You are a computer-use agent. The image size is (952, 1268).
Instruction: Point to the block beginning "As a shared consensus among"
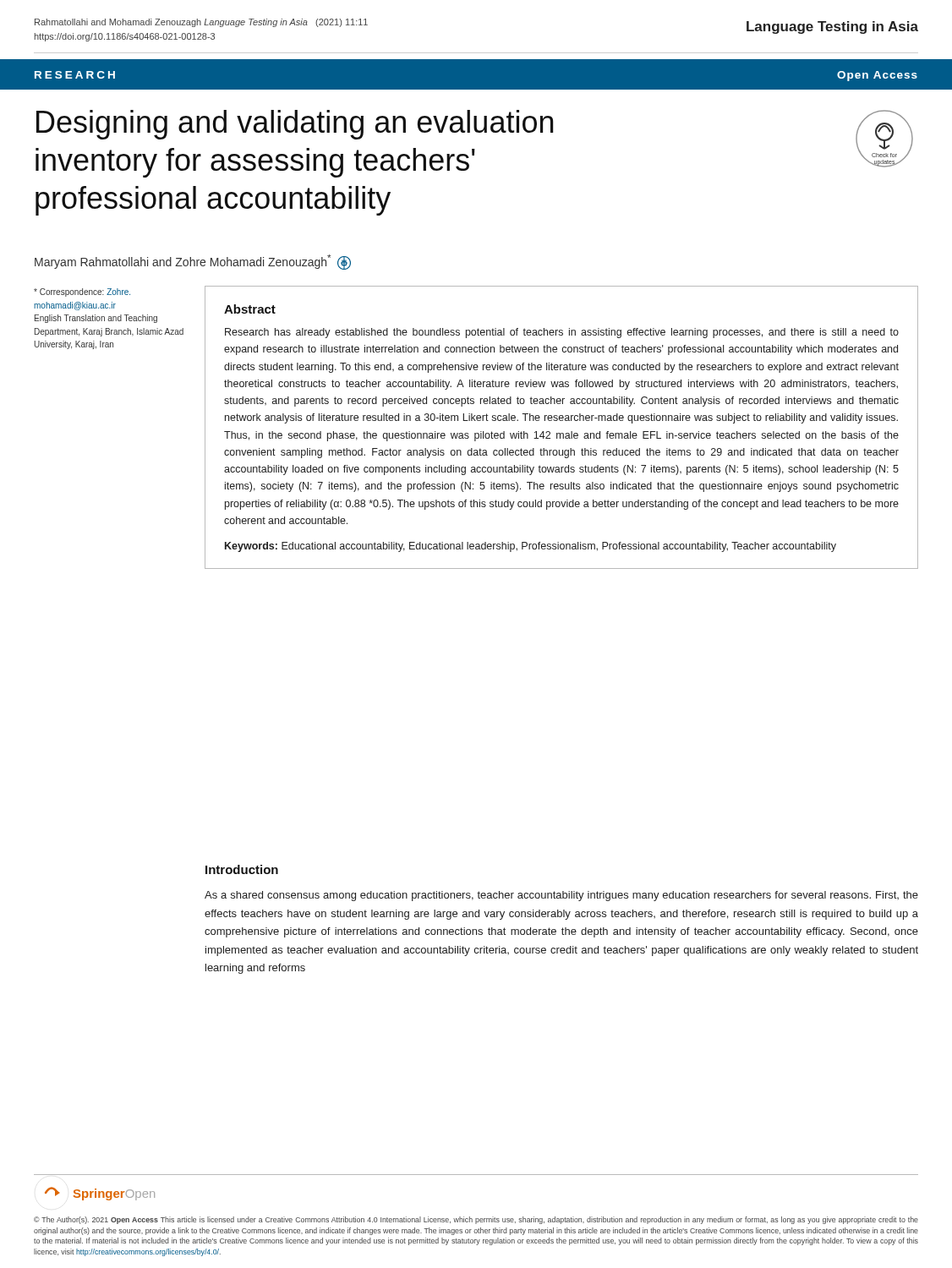tap(561, 931)
